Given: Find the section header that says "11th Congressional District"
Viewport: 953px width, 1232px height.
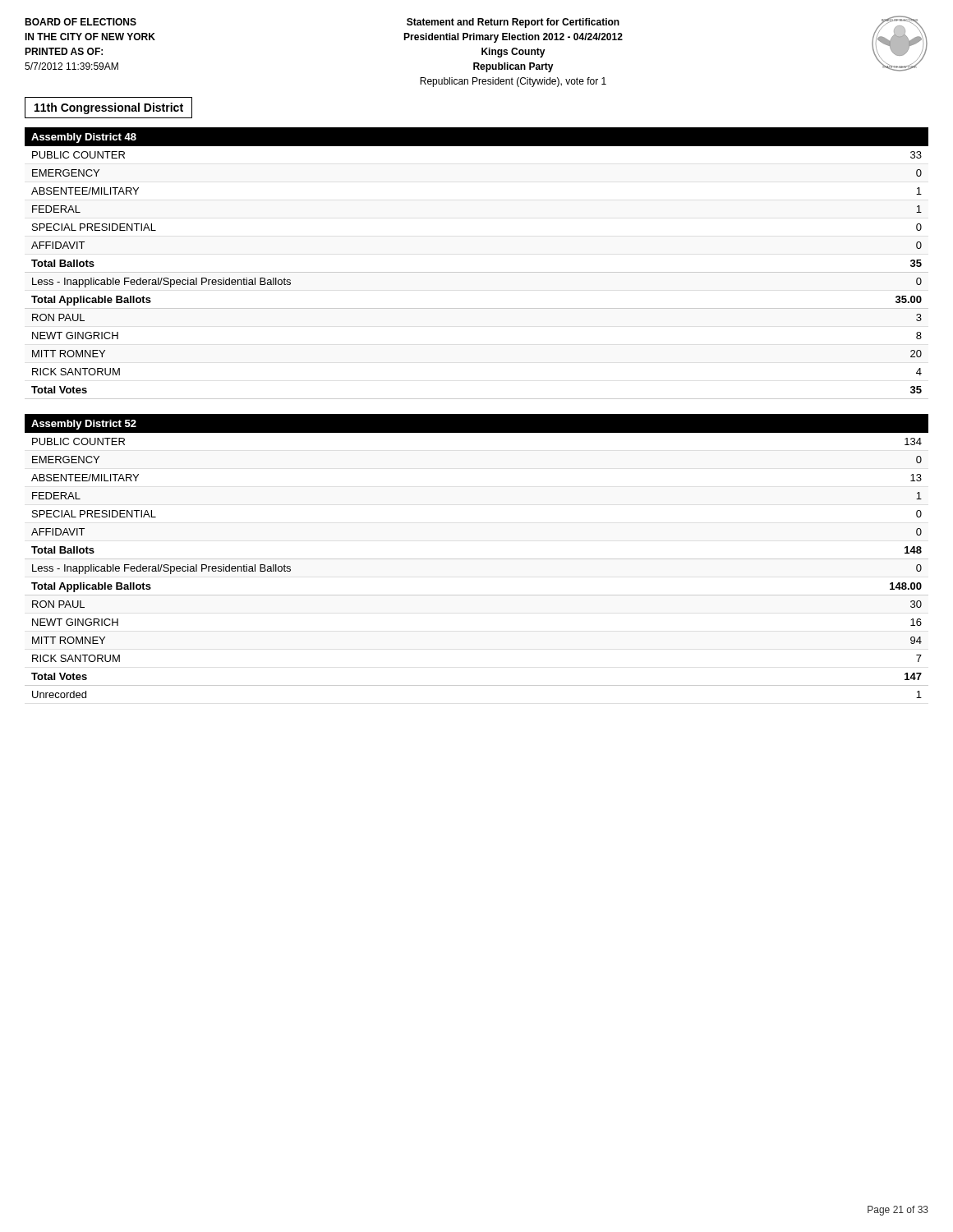Looking at the screenshot, I should click(x=108, y=108).
